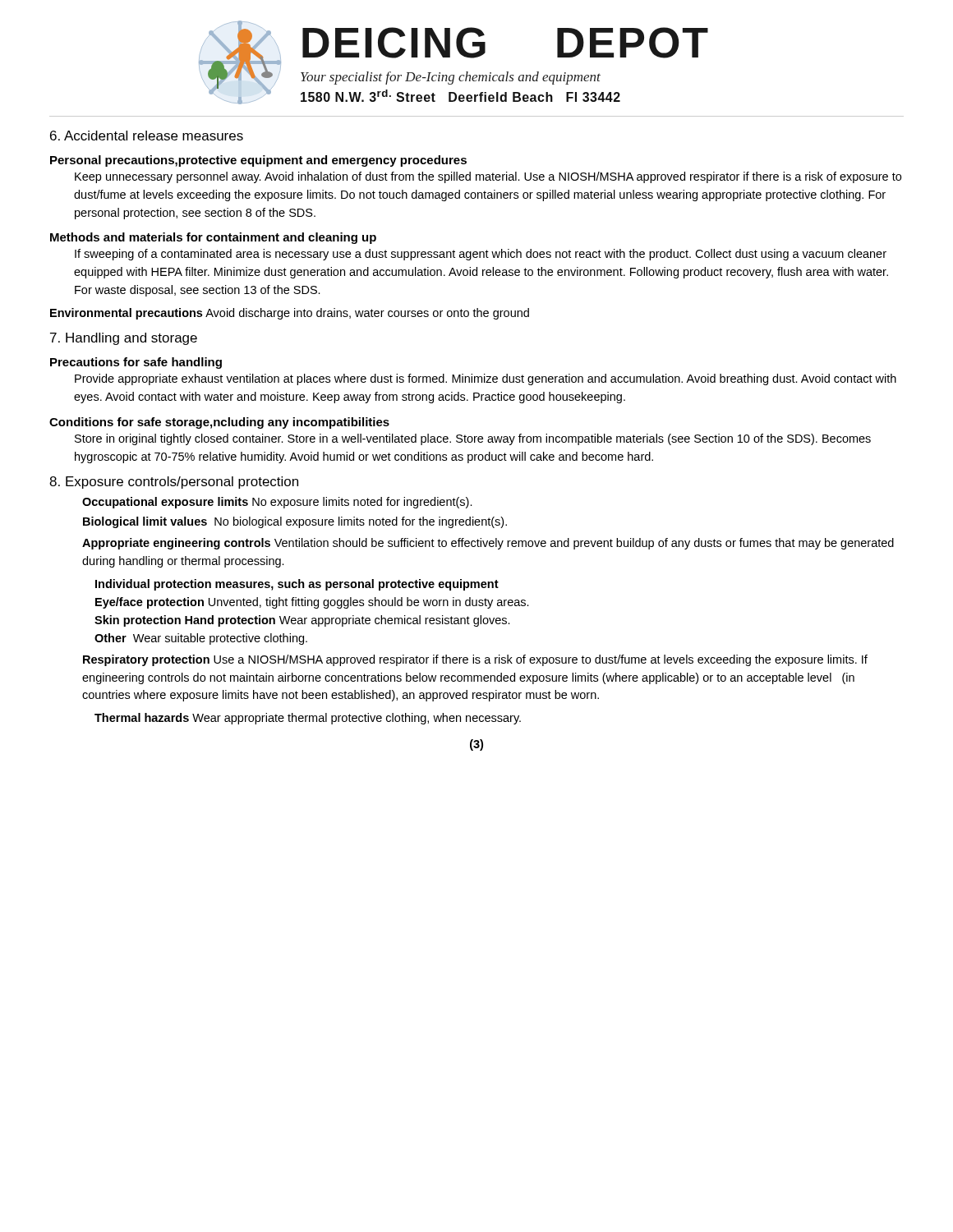953x1232 pixels.
Task: Select the section header with the text "6. Accidental release measures"
Action: (146, 136)
